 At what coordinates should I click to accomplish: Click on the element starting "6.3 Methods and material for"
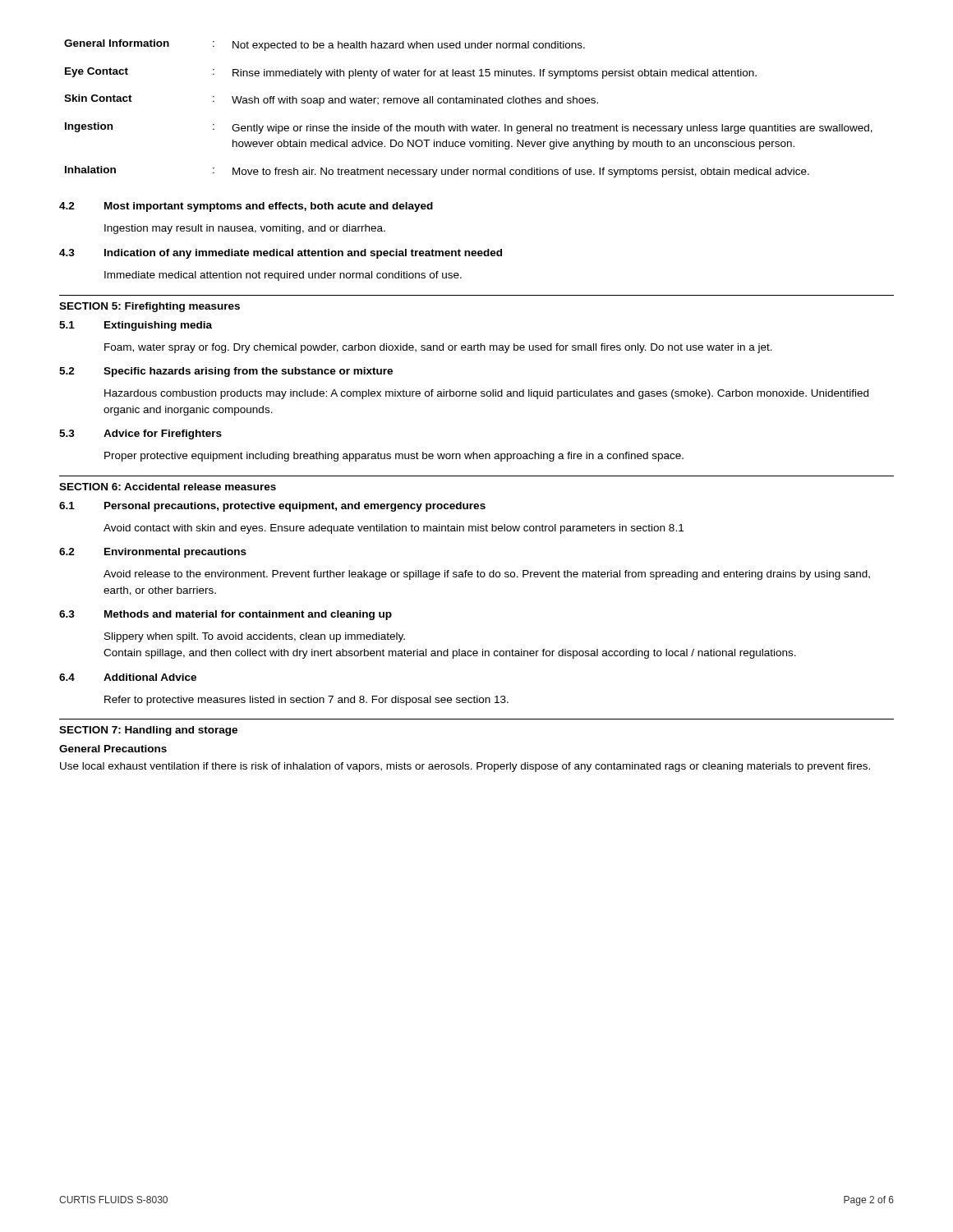click(x=226, y=615)
